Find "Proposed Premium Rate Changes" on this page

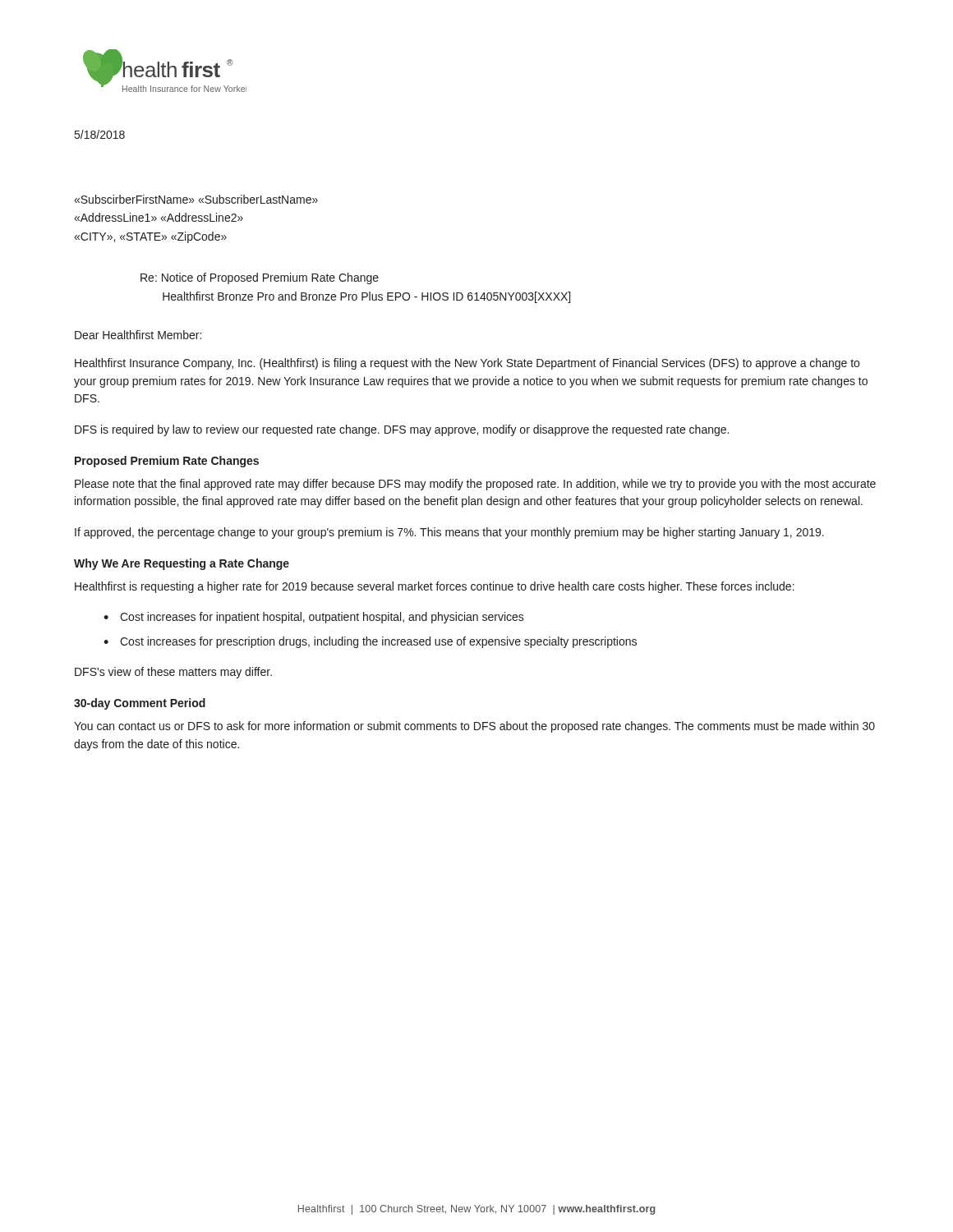(x=167, y=461)
